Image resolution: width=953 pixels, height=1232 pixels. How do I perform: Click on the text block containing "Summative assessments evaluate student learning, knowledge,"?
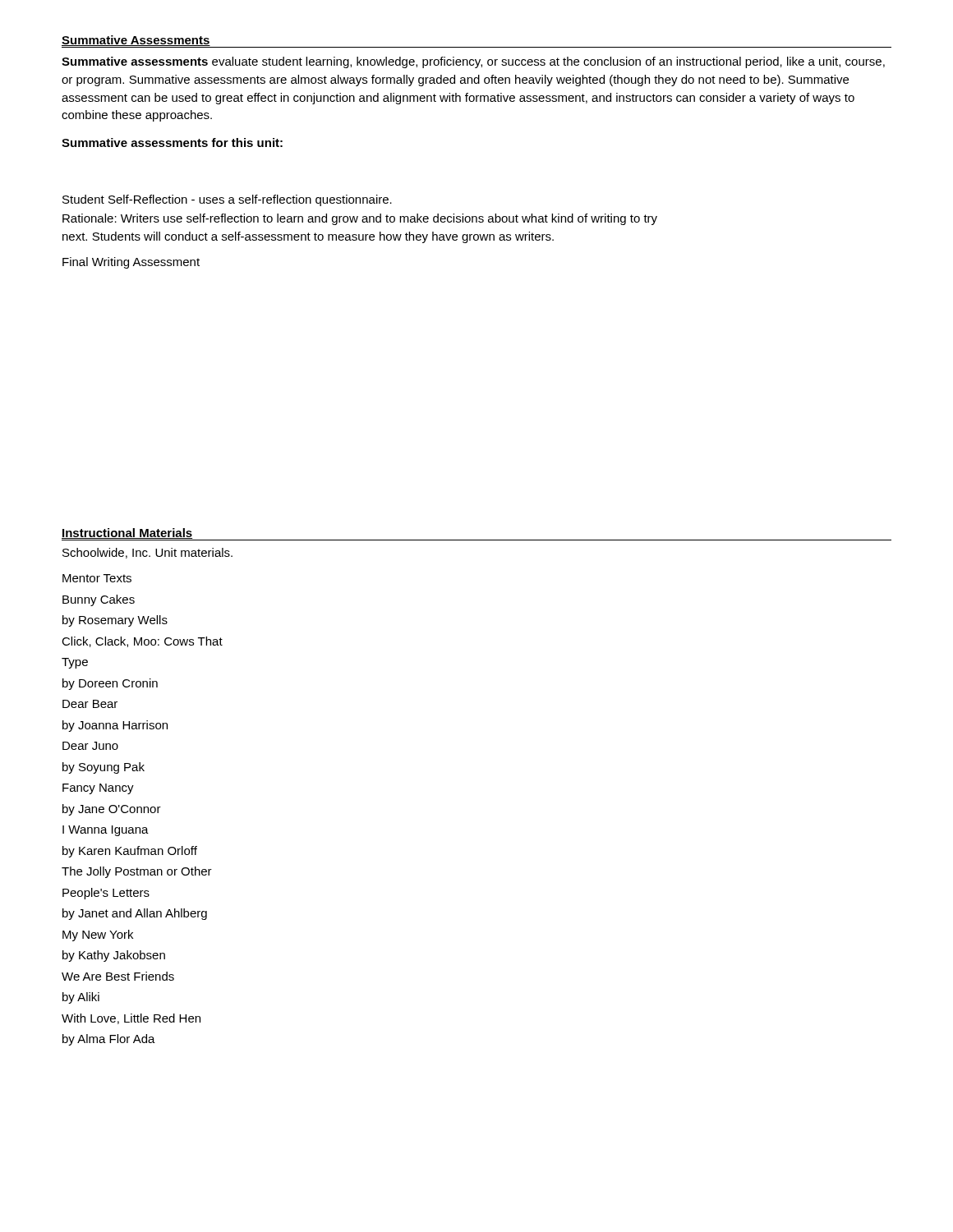tap(474, 88)
